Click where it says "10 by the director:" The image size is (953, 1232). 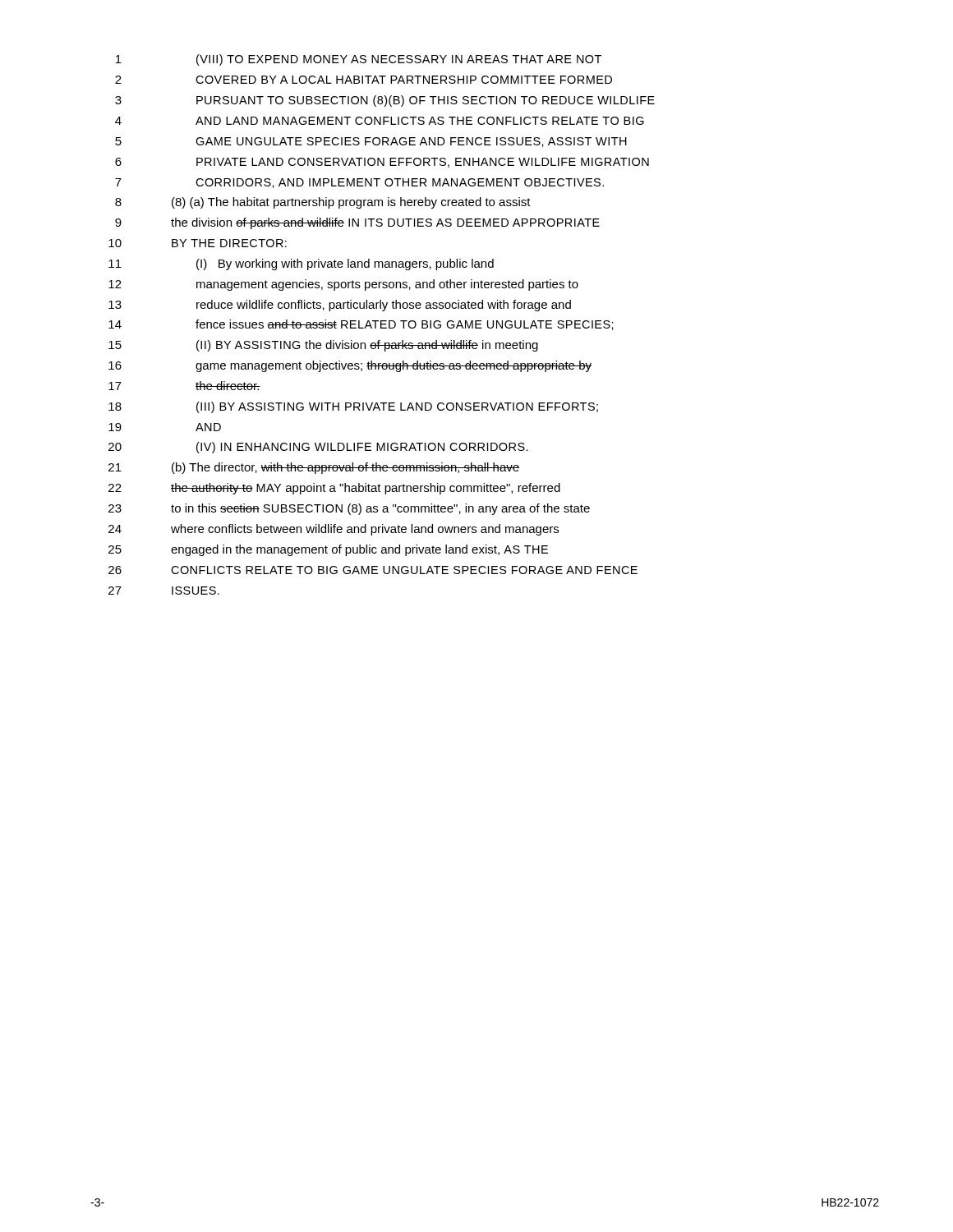click(x=198, y=243)
